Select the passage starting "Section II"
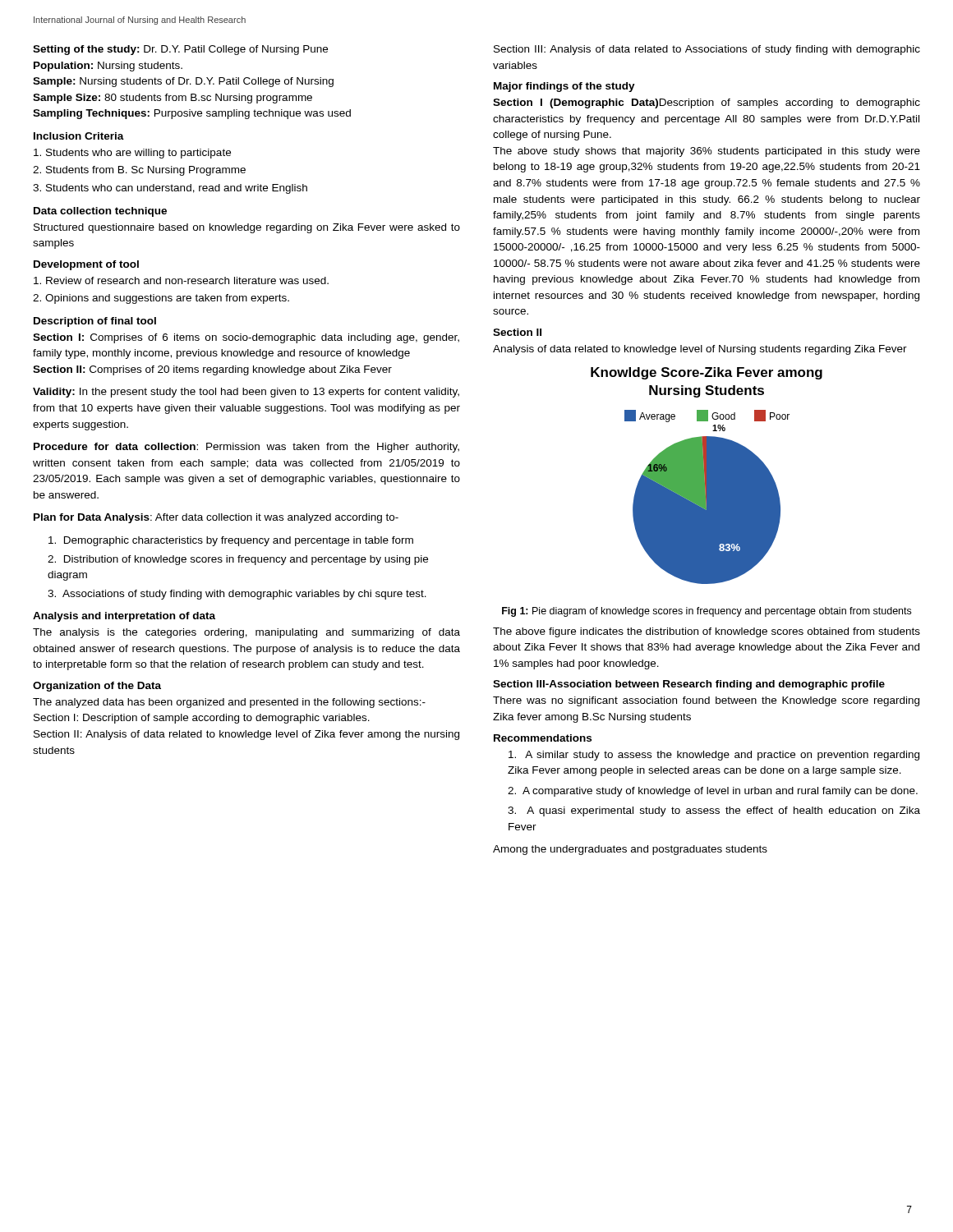Viewport: 953px width, 1232px height. tap(518, 332)
